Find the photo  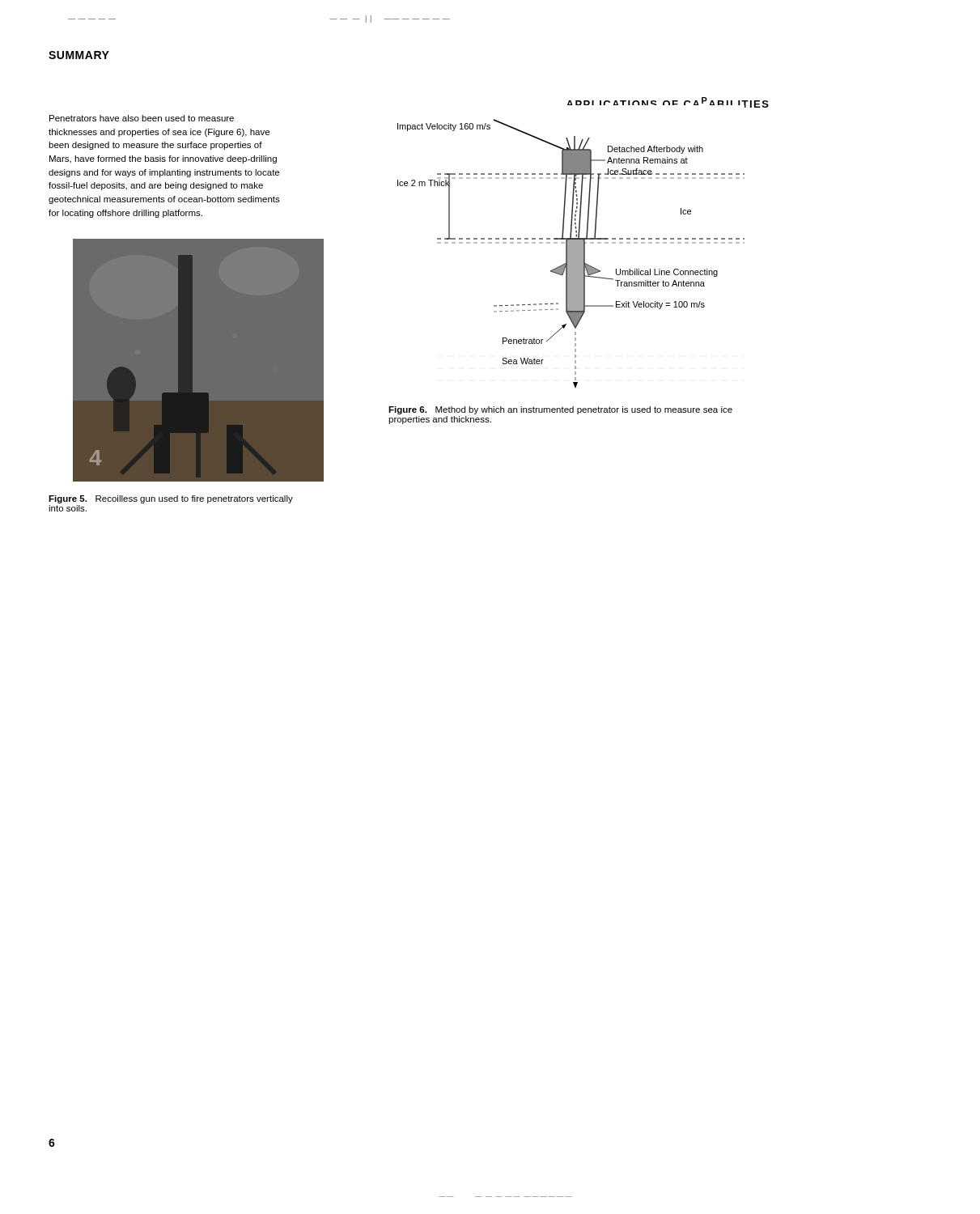198,360
